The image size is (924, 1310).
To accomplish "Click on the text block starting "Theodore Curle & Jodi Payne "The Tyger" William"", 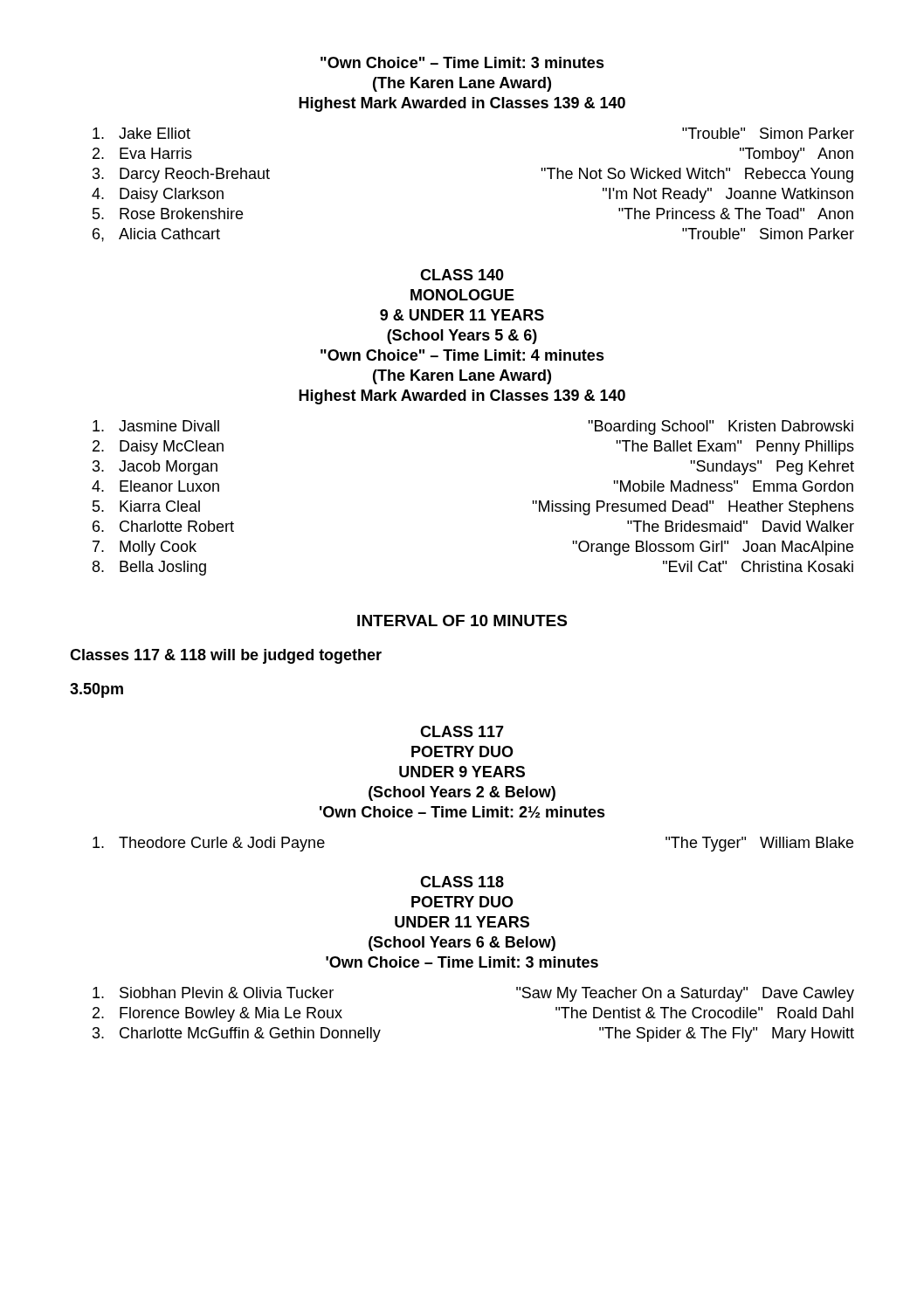I will click(204, 844).
